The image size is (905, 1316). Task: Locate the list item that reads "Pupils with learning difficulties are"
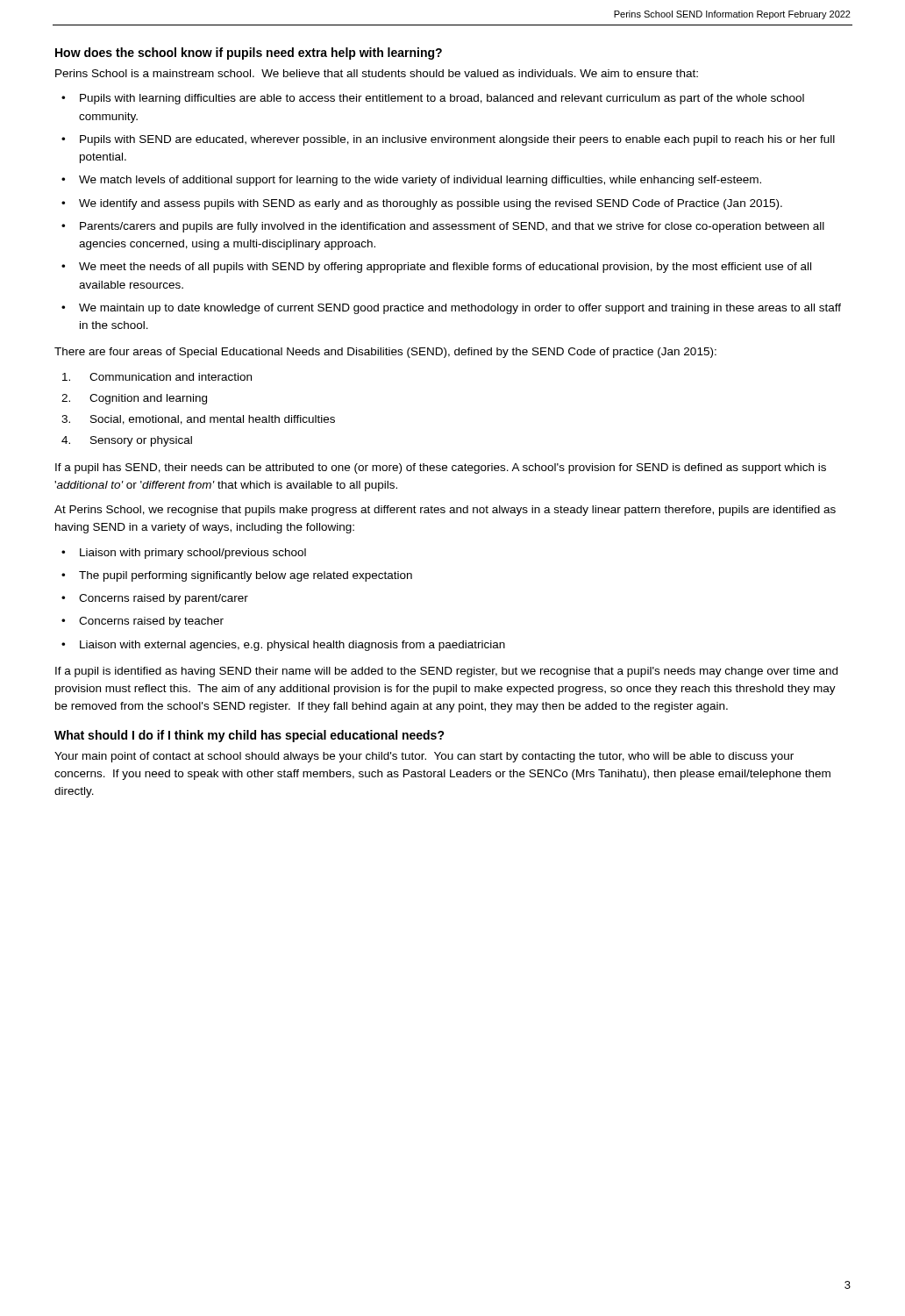click(x=442, y=107)
